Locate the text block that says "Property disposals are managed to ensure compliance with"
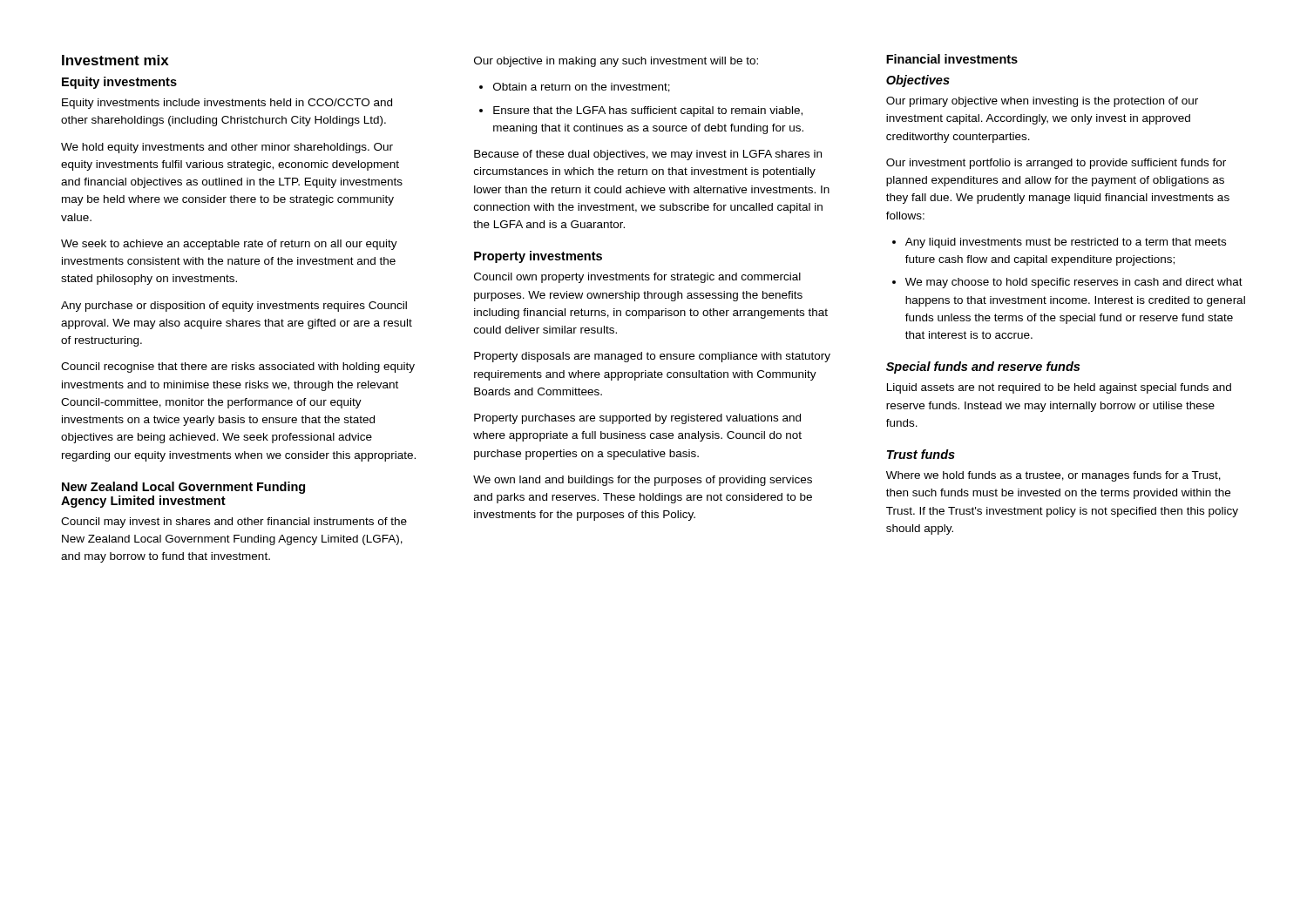 point(654,374)
